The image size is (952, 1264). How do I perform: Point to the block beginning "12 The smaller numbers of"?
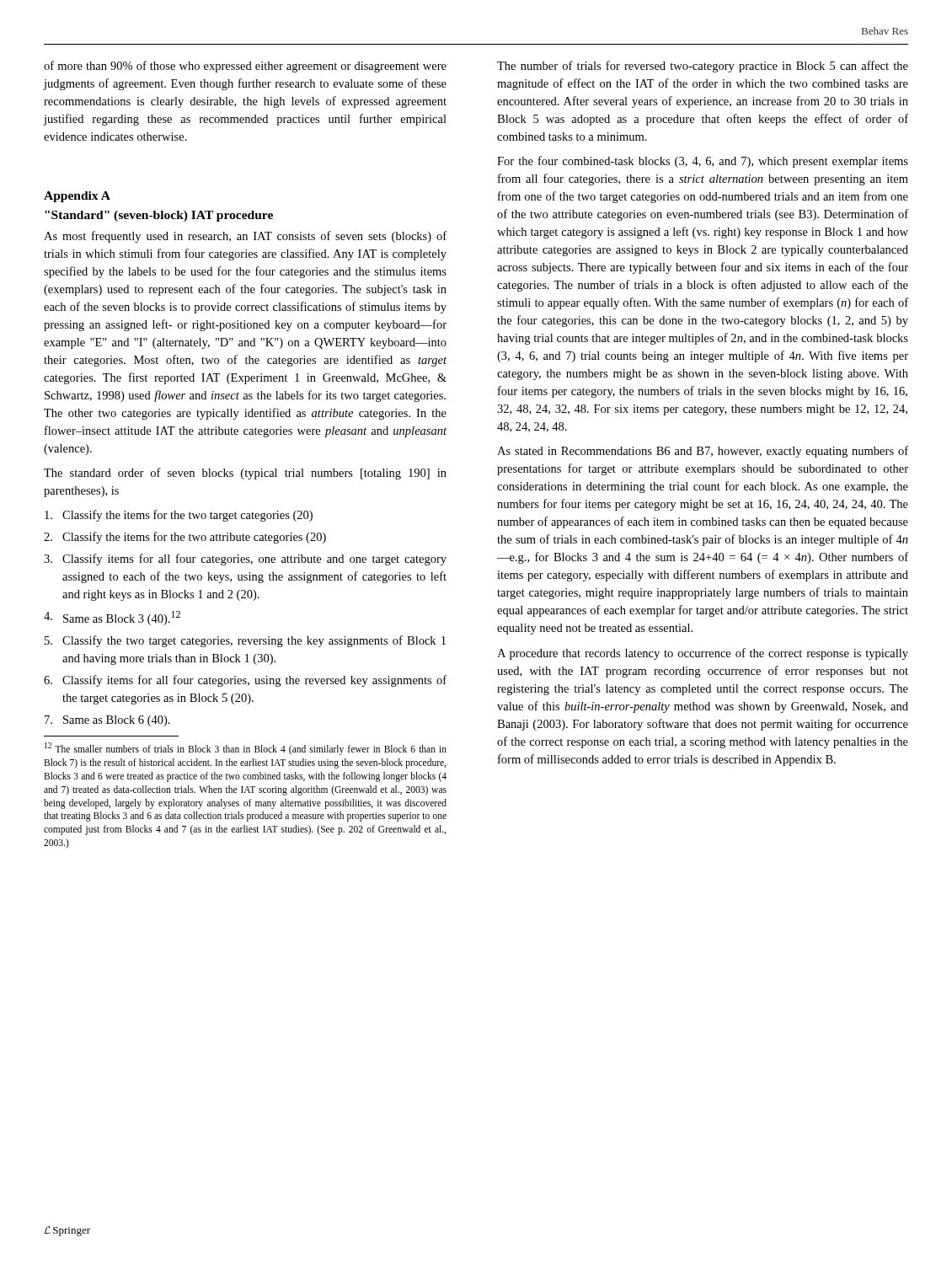[x=245, y=793]
